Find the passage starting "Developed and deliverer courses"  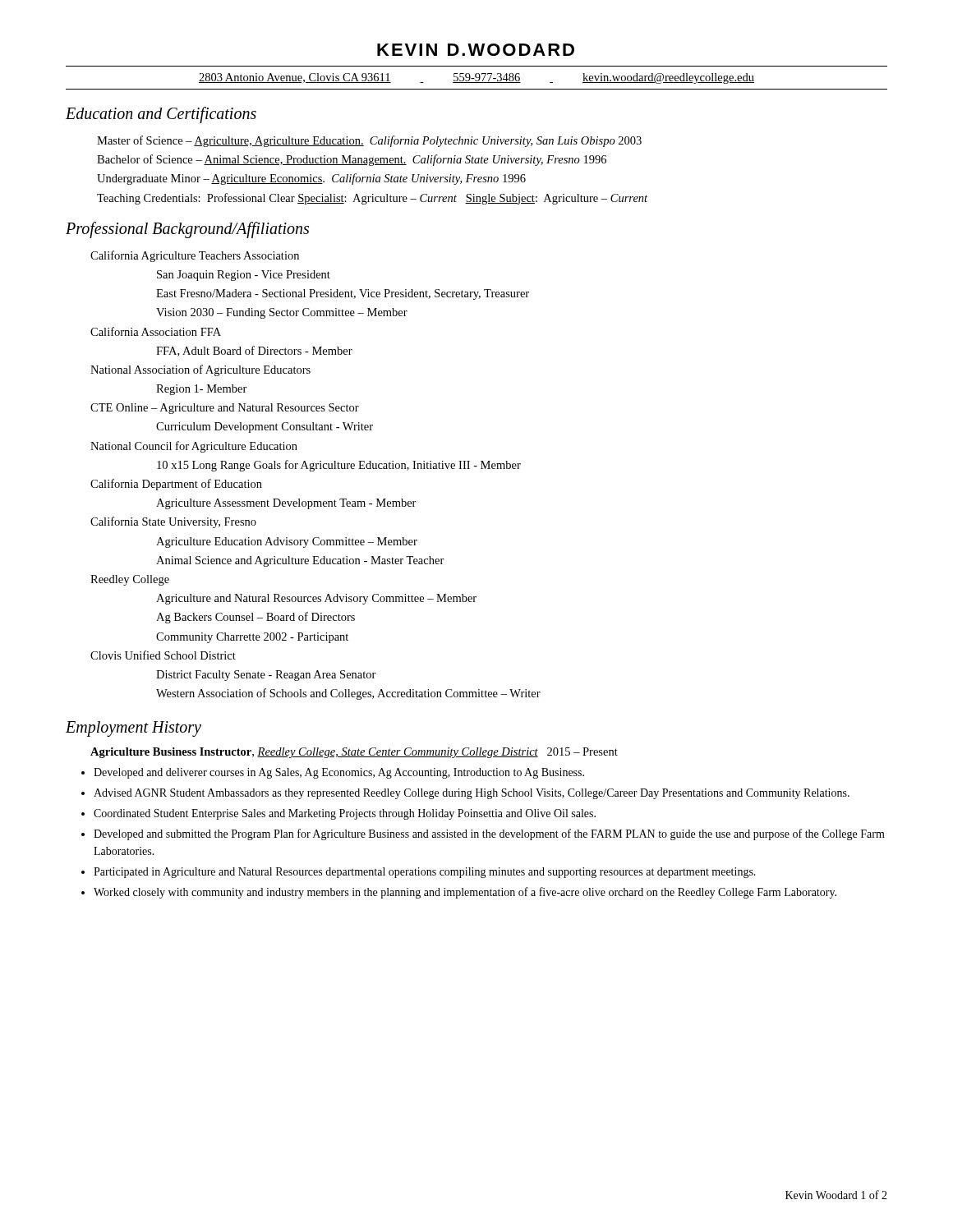pos(339,773)
